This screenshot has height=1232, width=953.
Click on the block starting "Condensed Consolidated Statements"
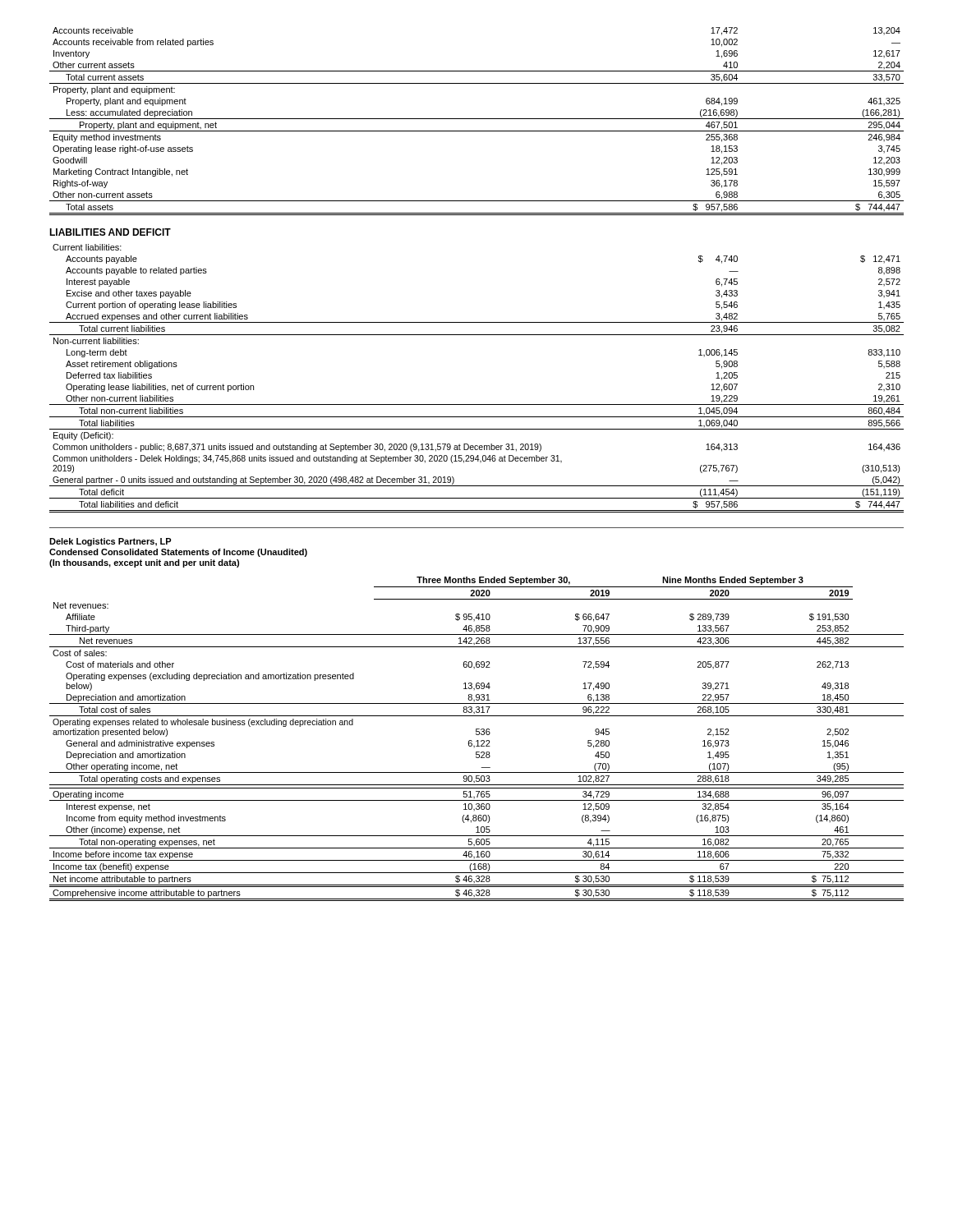pyautogui.click(x=178, y=552)
